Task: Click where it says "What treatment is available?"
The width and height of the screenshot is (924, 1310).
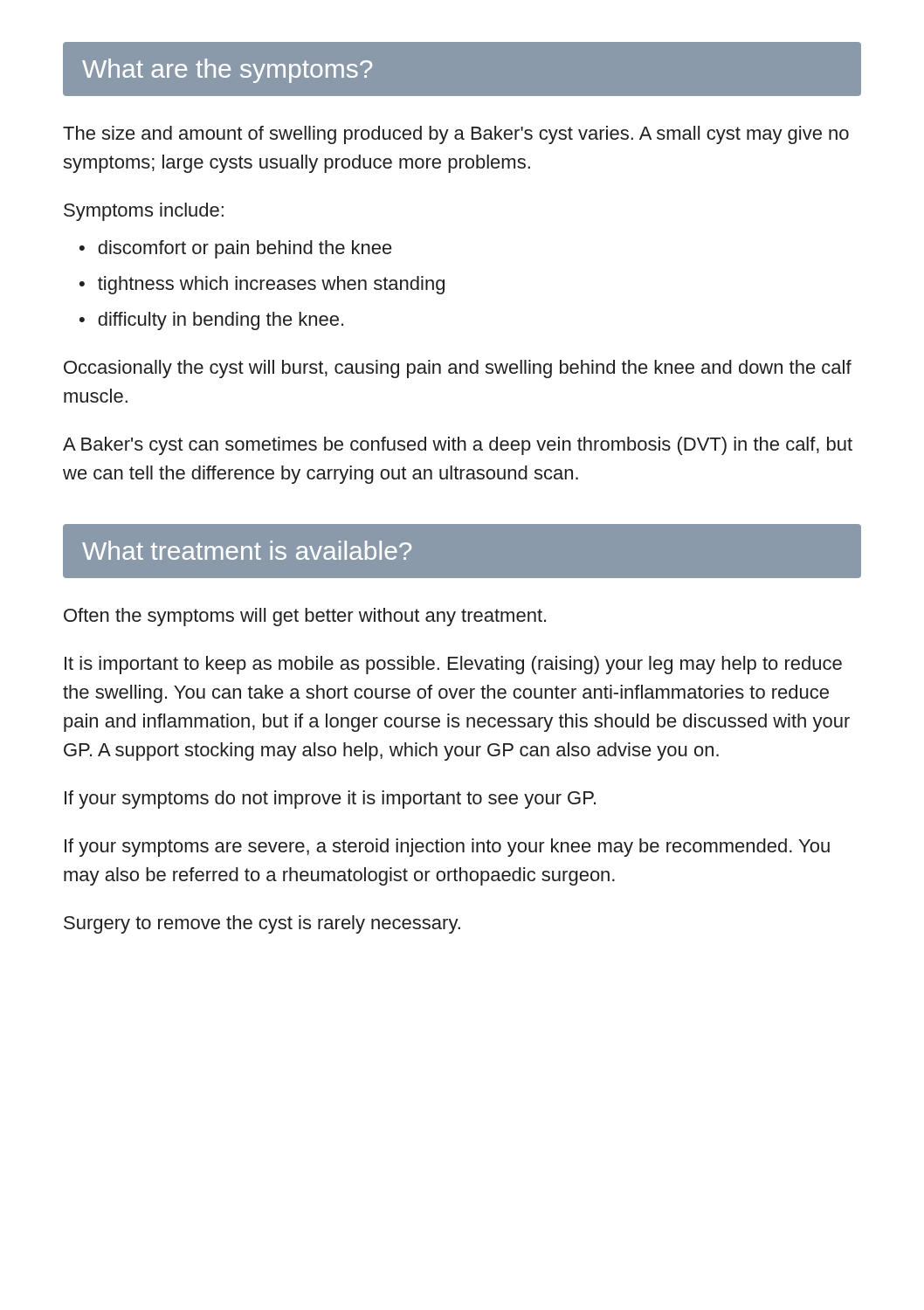Action: click(247, 551)
